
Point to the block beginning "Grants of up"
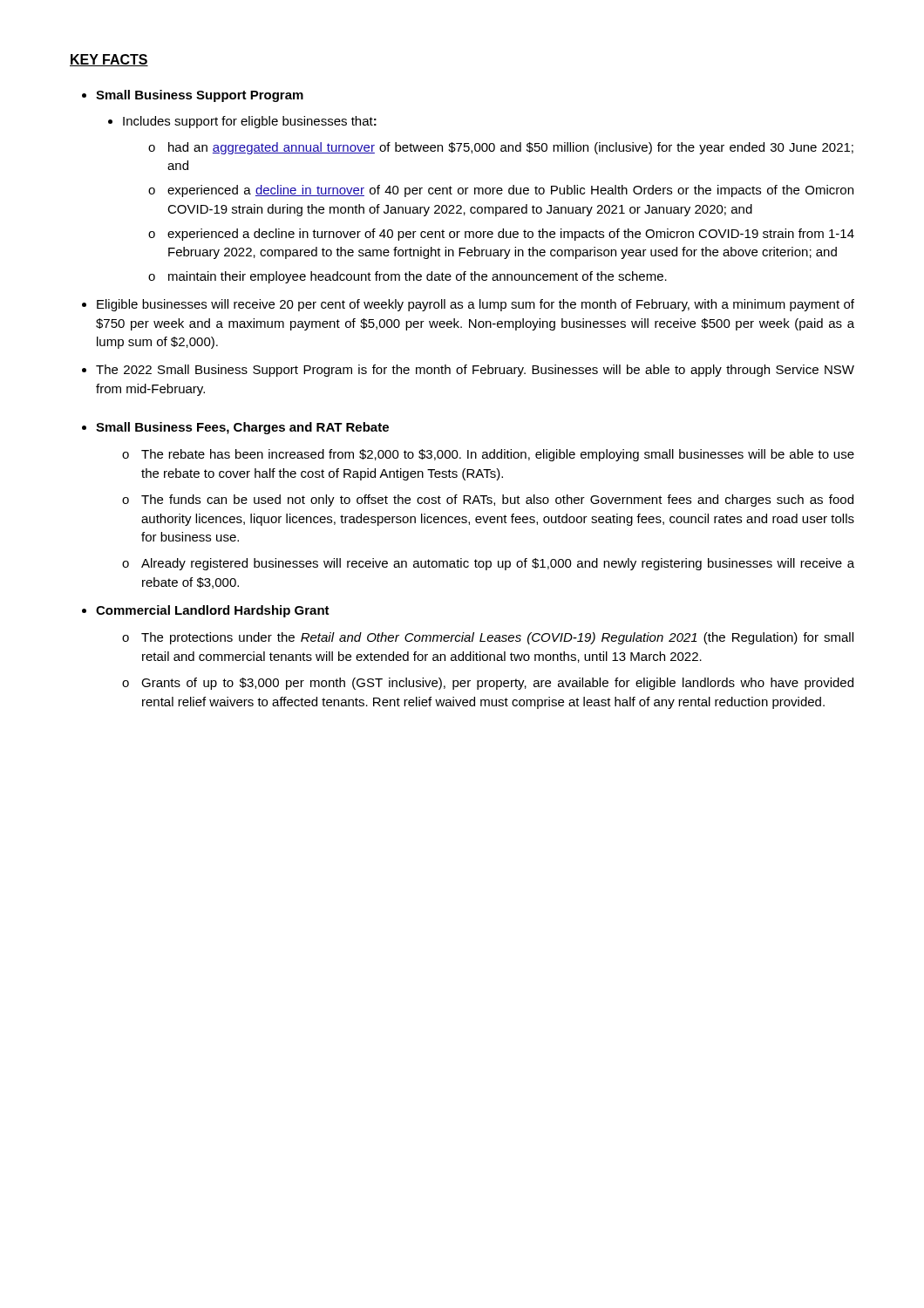(x=498, y=692)
